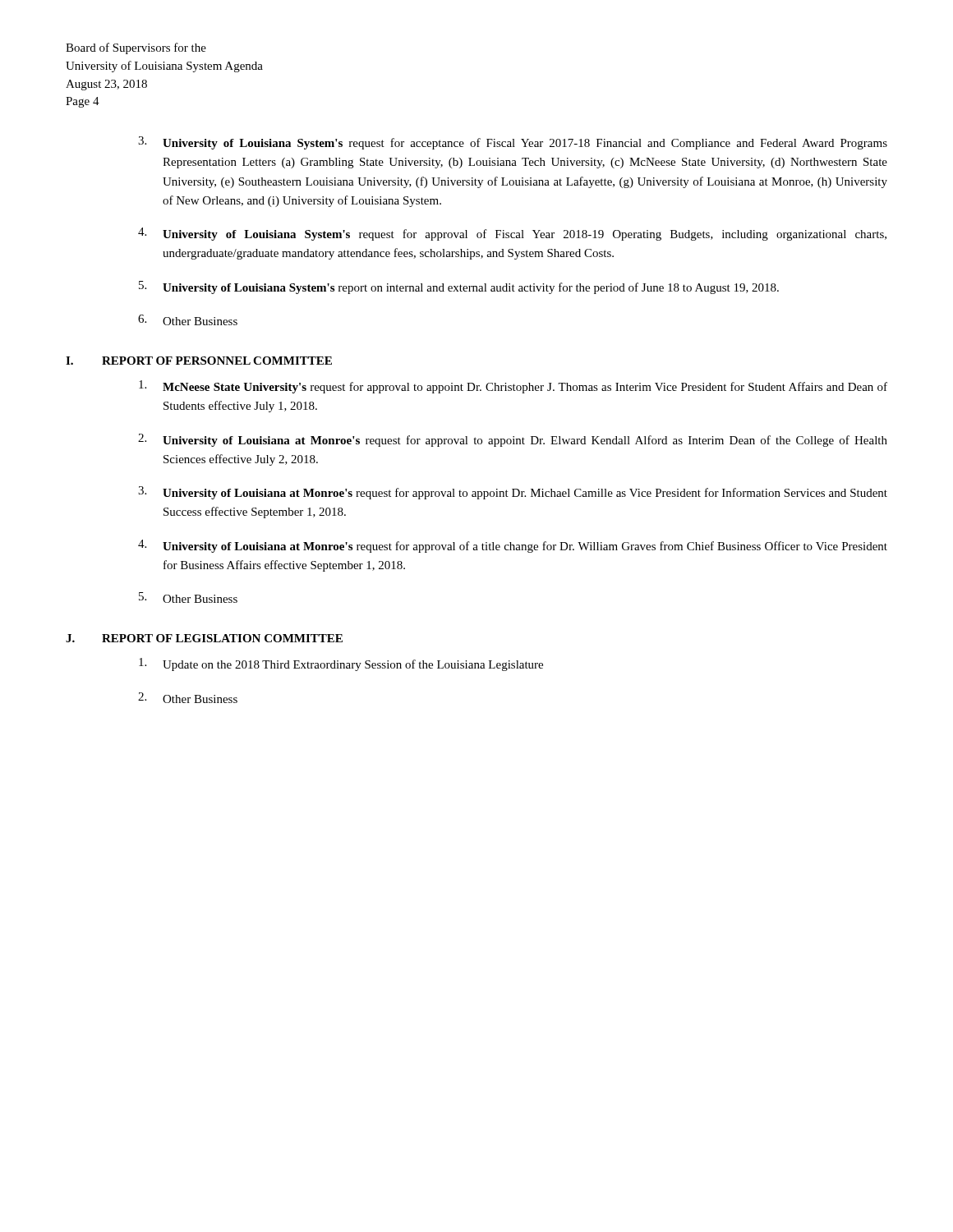953x1232 pixels.
Task: Navigate to the block starting "Update on the 2018 Third"
Action: (x=513, y=665)
